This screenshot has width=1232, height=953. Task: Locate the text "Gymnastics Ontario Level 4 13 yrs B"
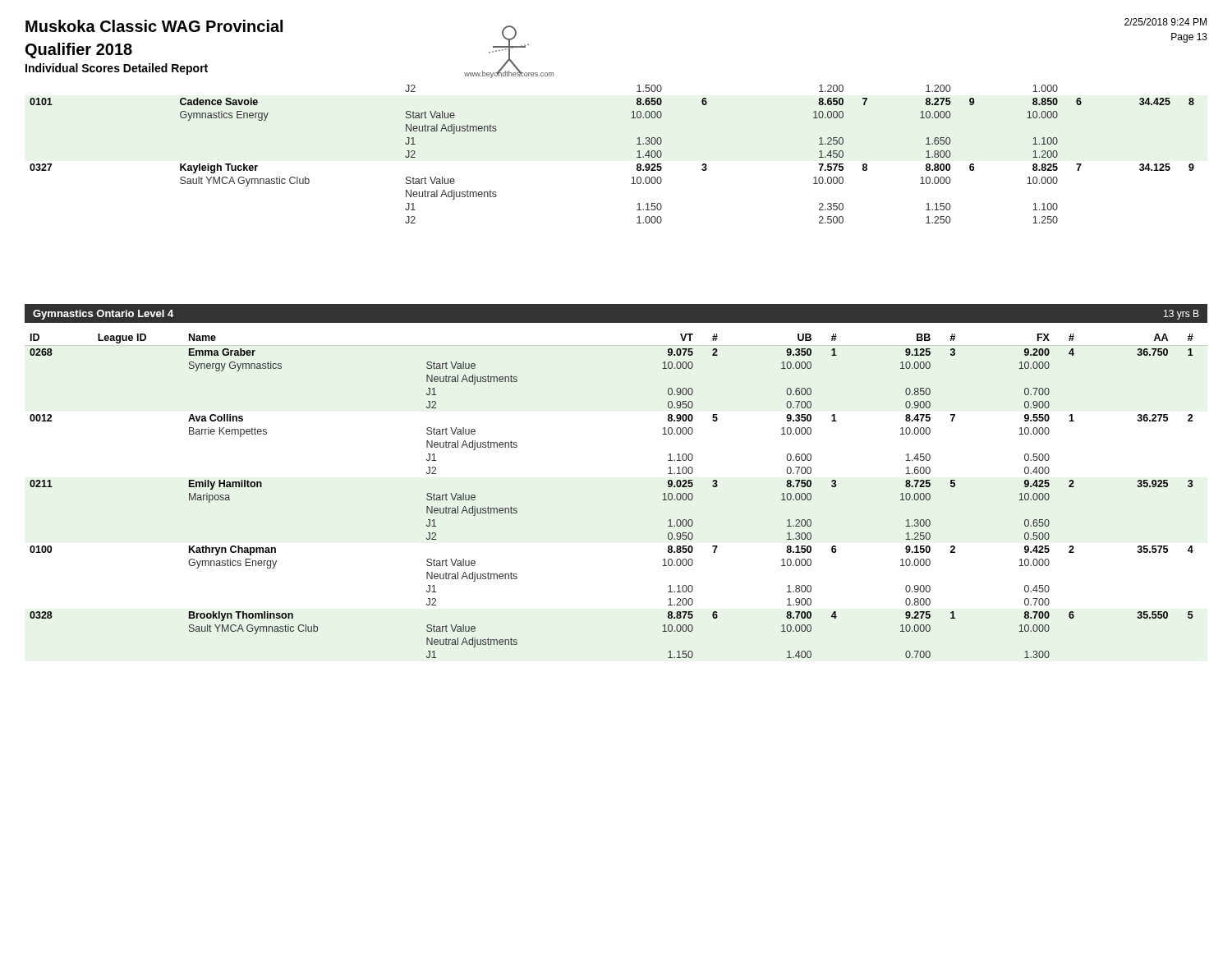(616, 313)
